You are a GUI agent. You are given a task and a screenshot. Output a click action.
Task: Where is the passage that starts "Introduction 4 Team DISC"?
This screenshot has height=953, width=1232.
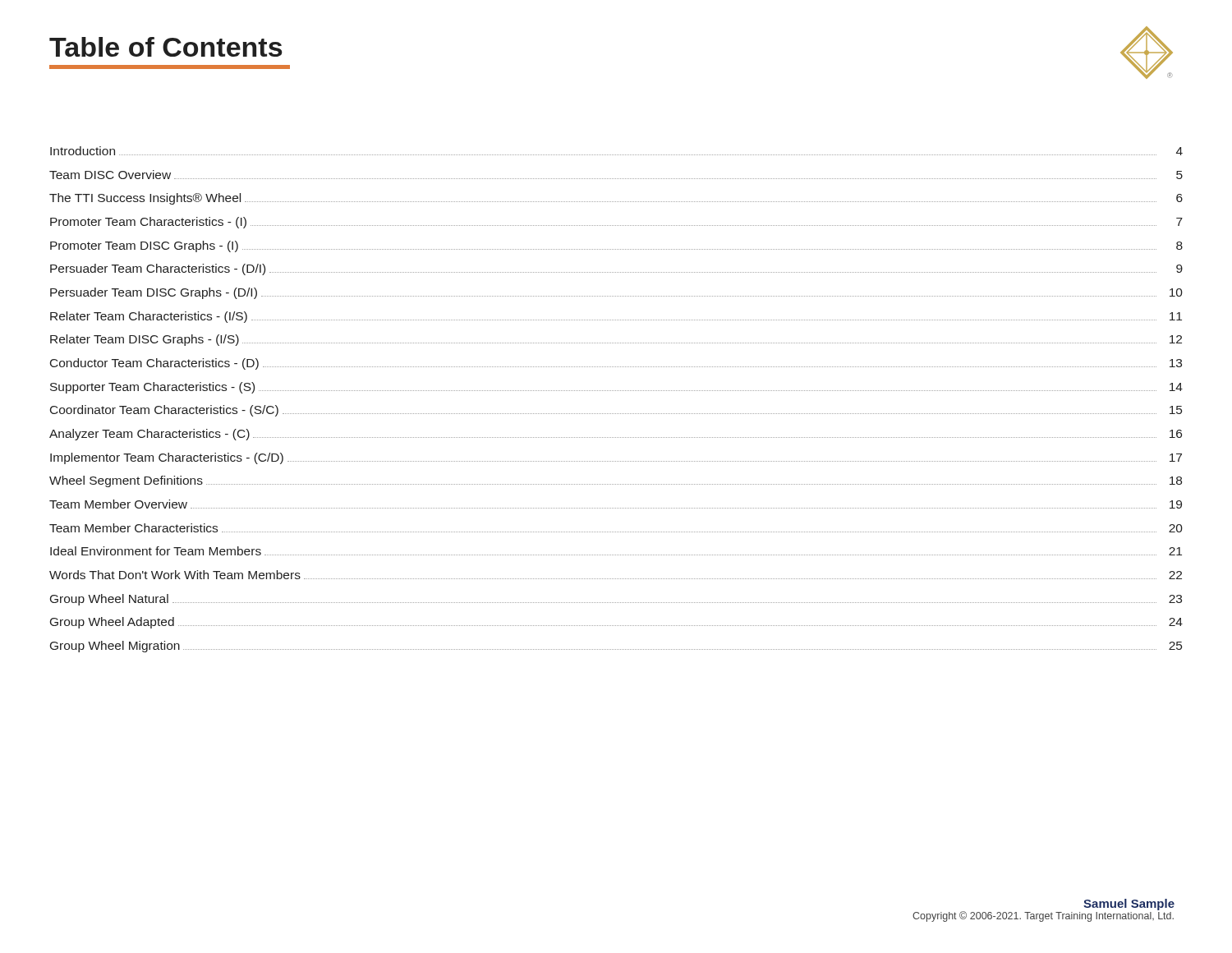click(616, 399)
